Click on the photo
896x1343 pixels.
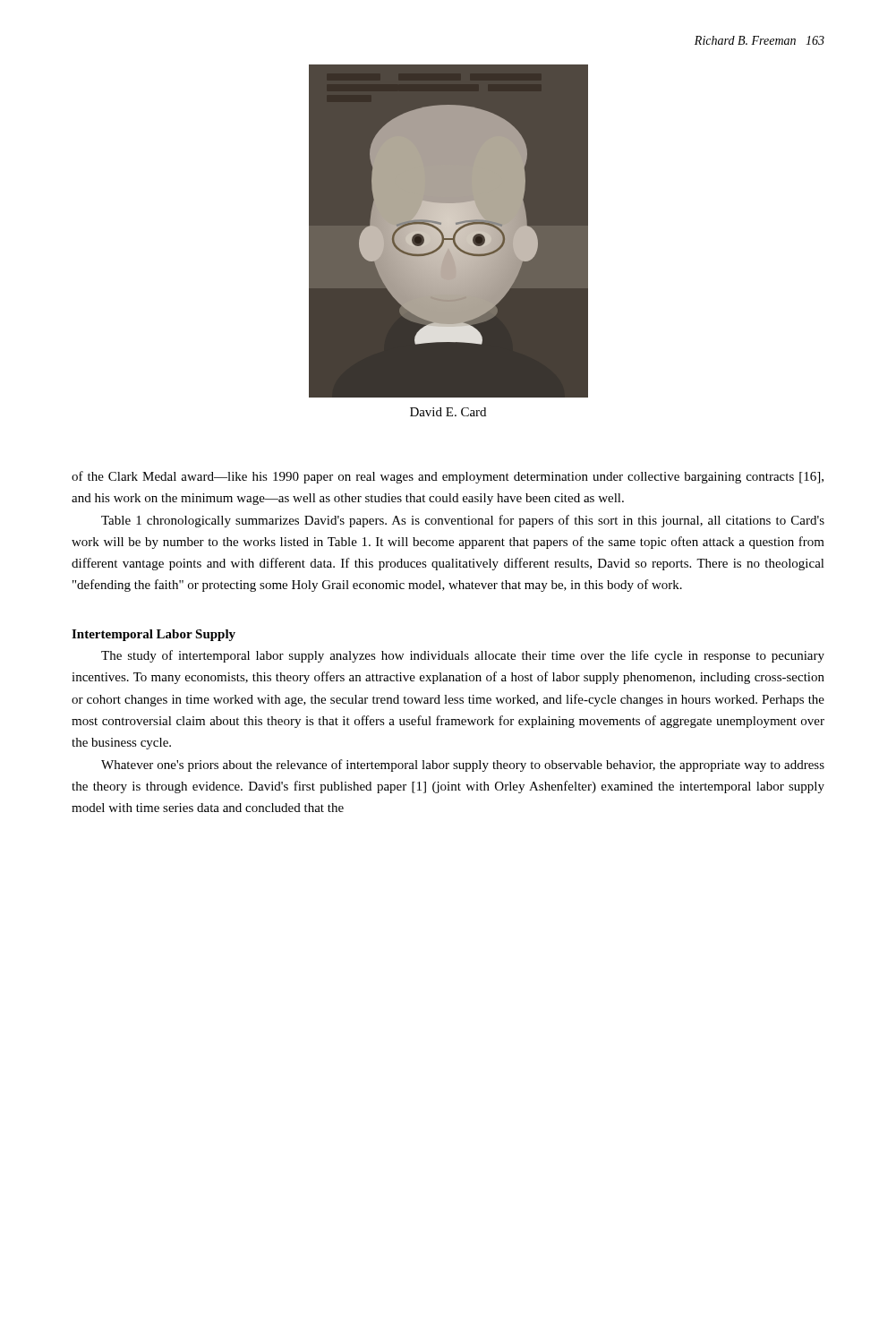tap(448, 231)
